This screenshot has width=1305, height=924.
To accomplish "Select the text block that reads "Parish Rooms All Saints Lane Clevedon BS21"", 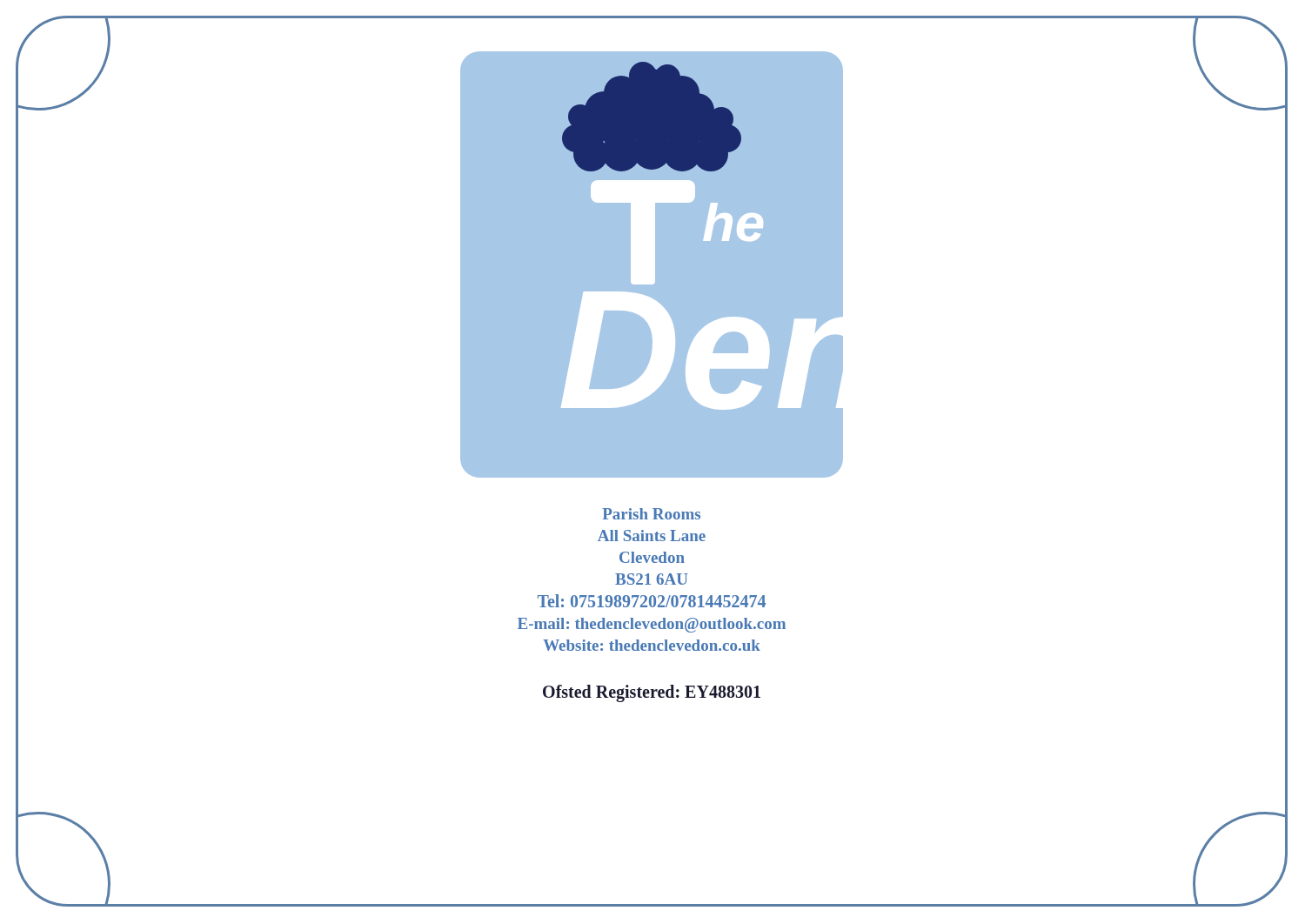I will [x=652, y=580].
